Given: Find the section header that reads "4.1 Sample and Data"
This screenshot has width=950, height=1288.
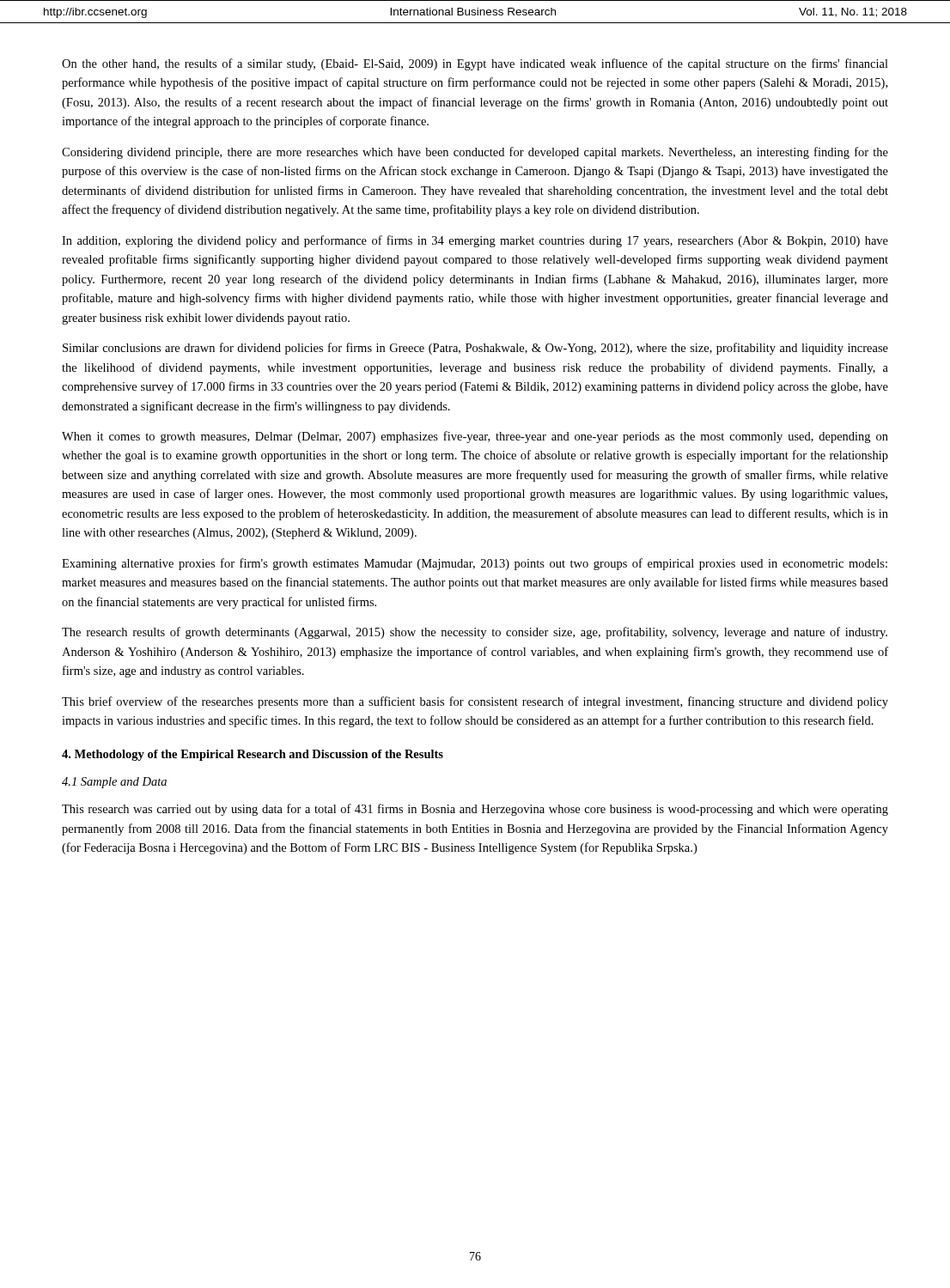Looking at the screenshot, I should (x=114, y=781).
